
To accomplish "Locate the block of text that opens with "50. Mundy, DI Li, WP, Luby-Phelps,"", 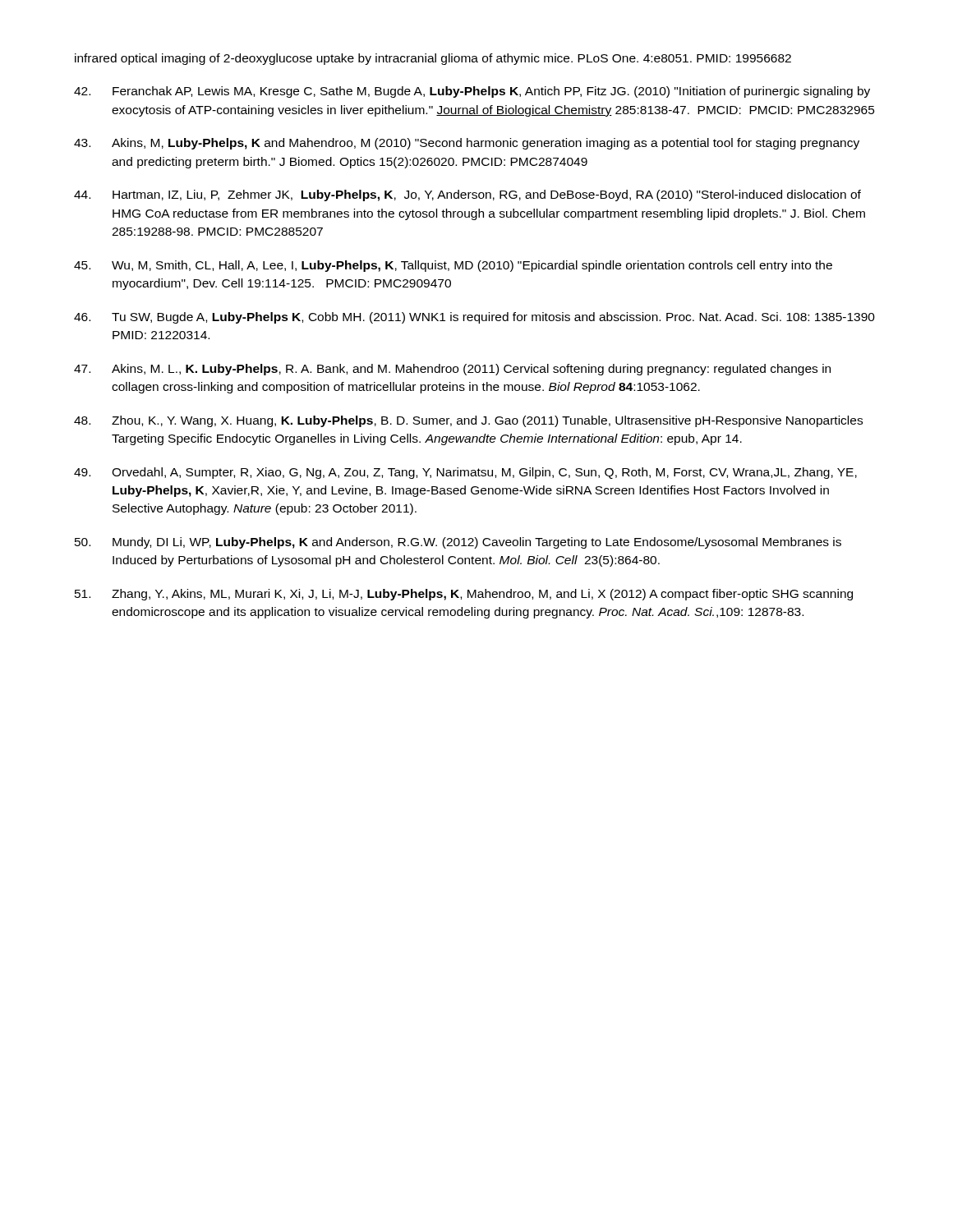I will pyautogui.click(x=476, y=551).
